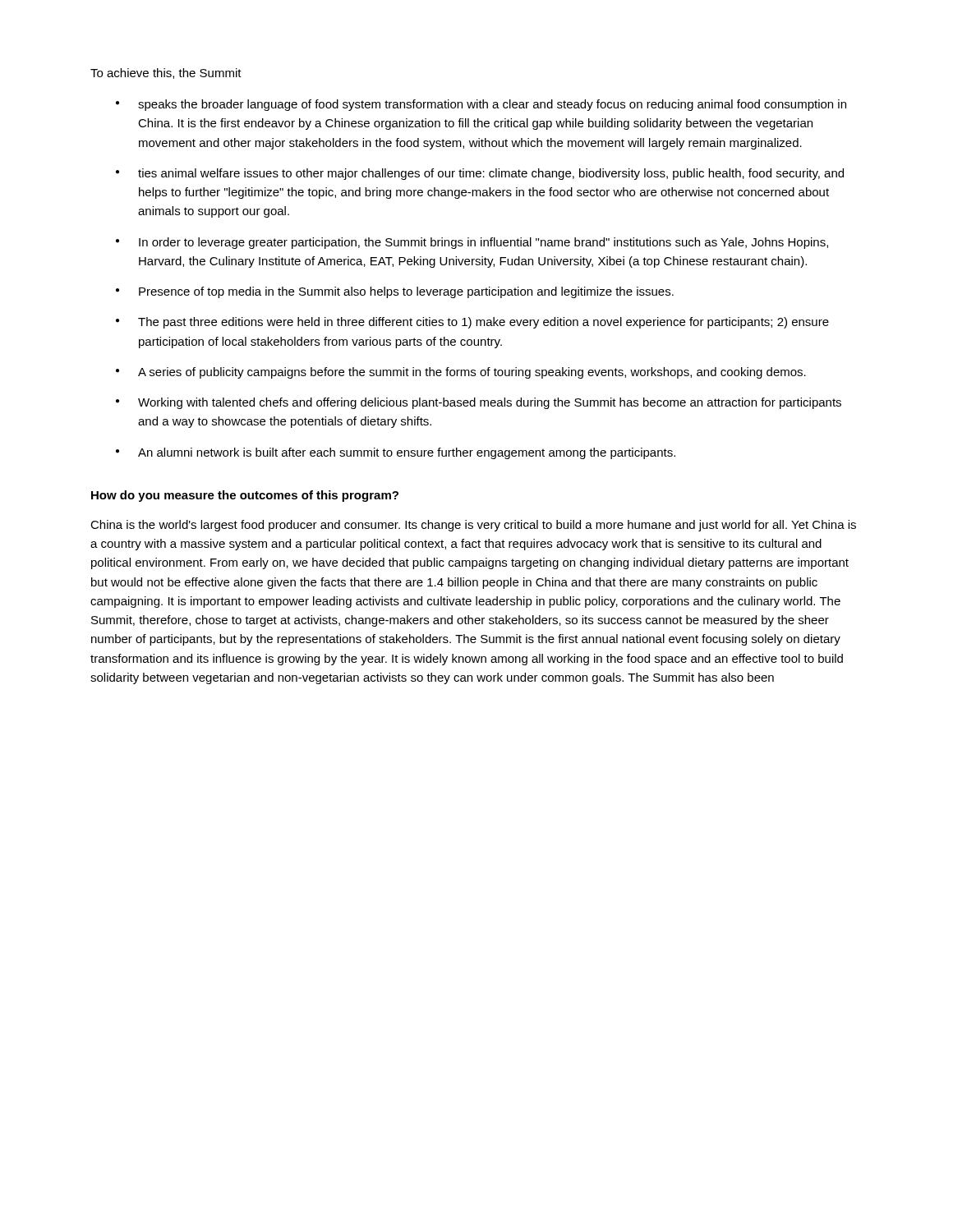The height and width of the screenshot is (1232, 953).
Task: Point to the element starting "Working with talented"
Action: 490,412
